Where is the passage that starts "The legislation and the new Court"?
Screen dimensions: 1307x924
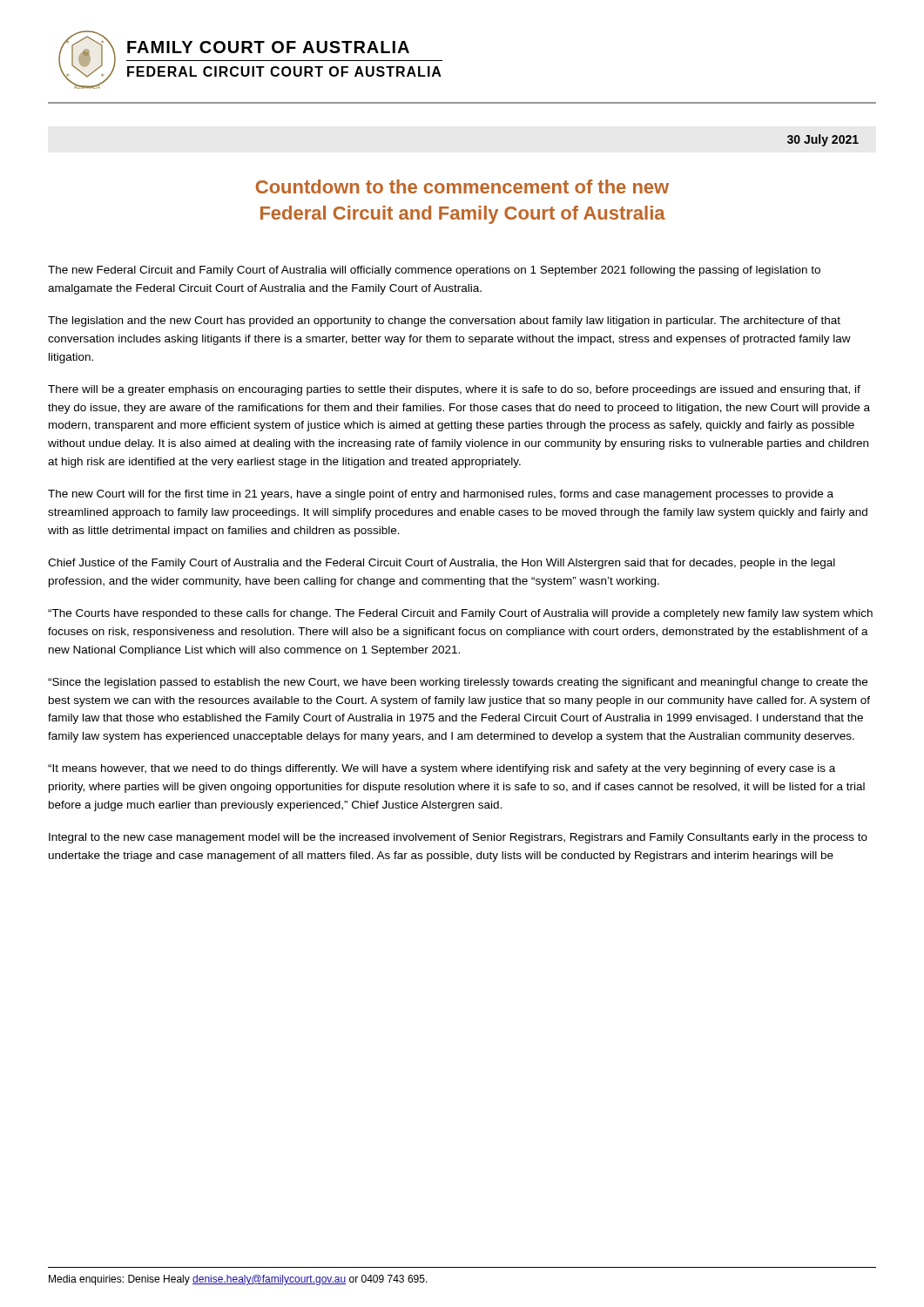449,338
